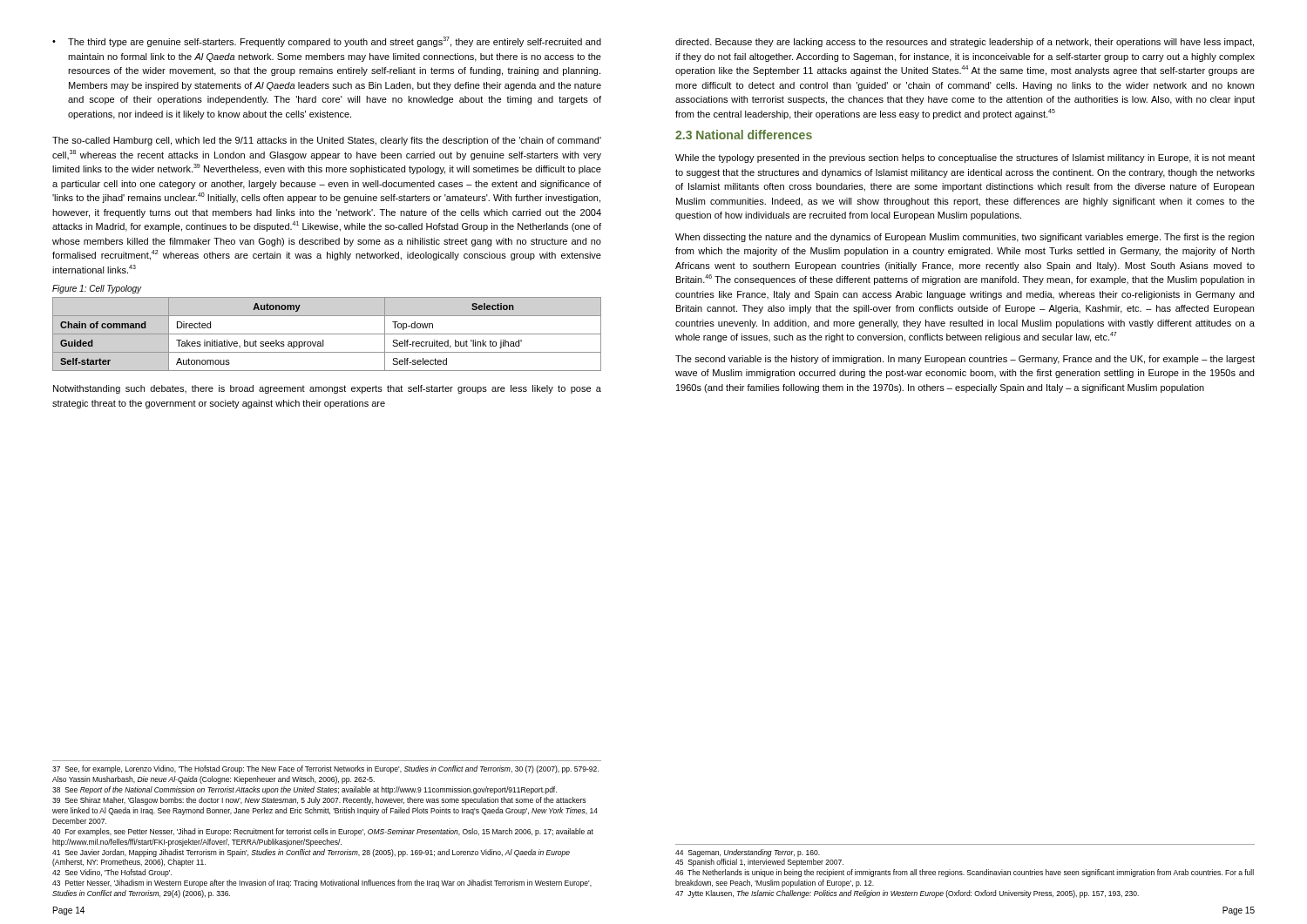Find the text starting "• The third type are genuine self-starters."

(x=327, y=78)
